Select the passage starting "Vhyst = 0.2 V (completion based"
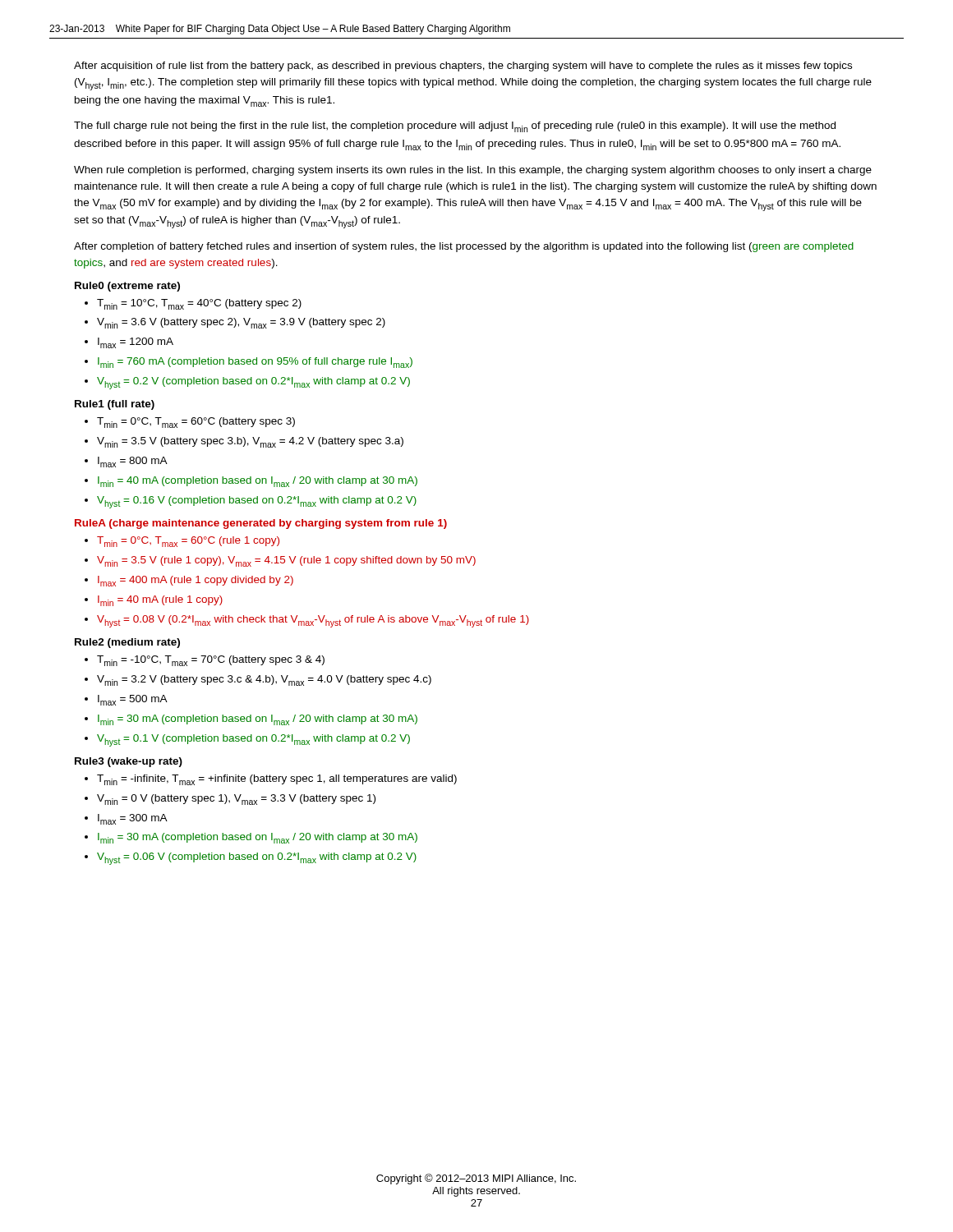This screenshot has height=1232, width=953. (x=254, y=382)
